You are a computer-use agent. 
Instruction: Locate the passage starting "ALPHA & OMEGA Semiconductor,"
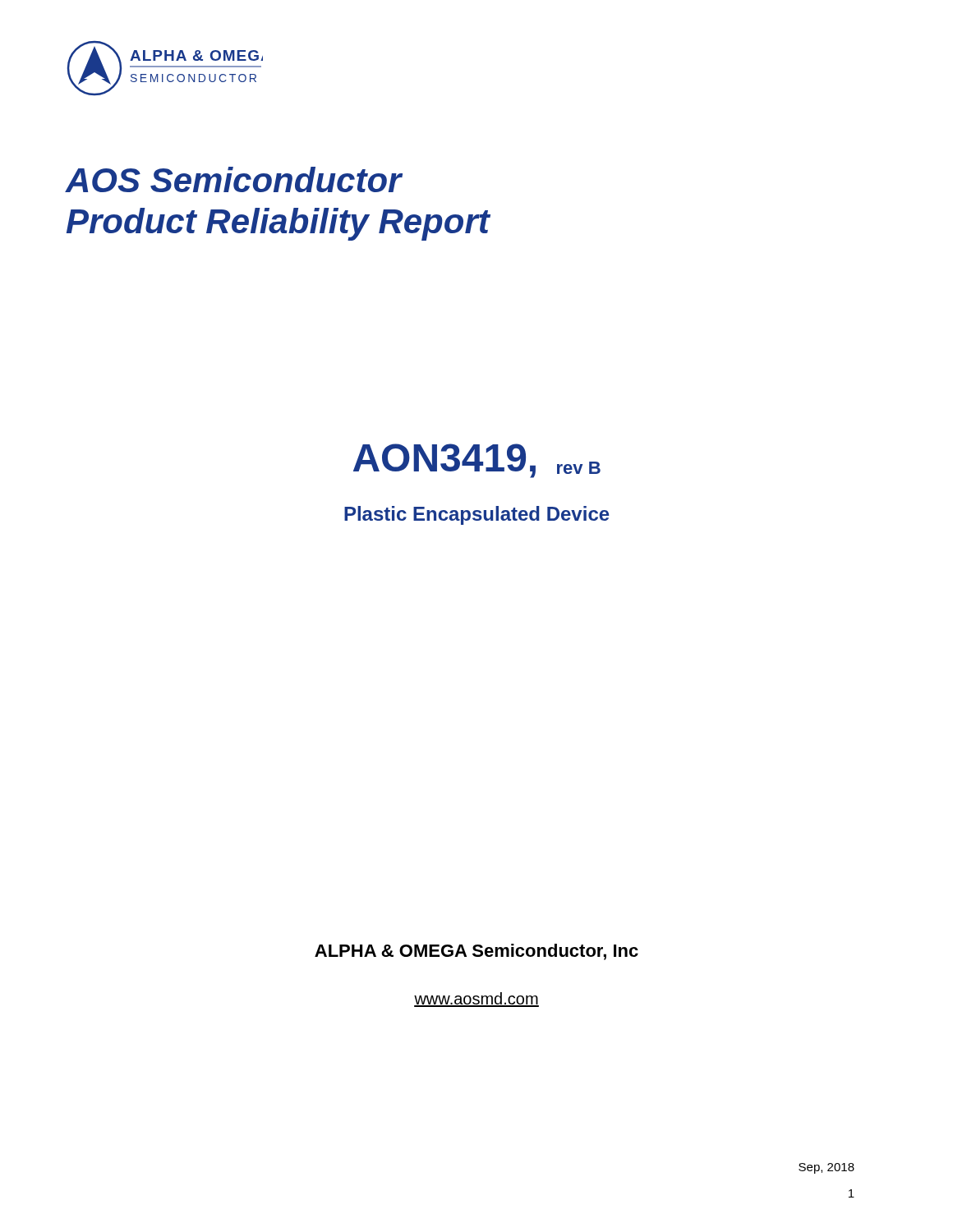coord(476,951)
